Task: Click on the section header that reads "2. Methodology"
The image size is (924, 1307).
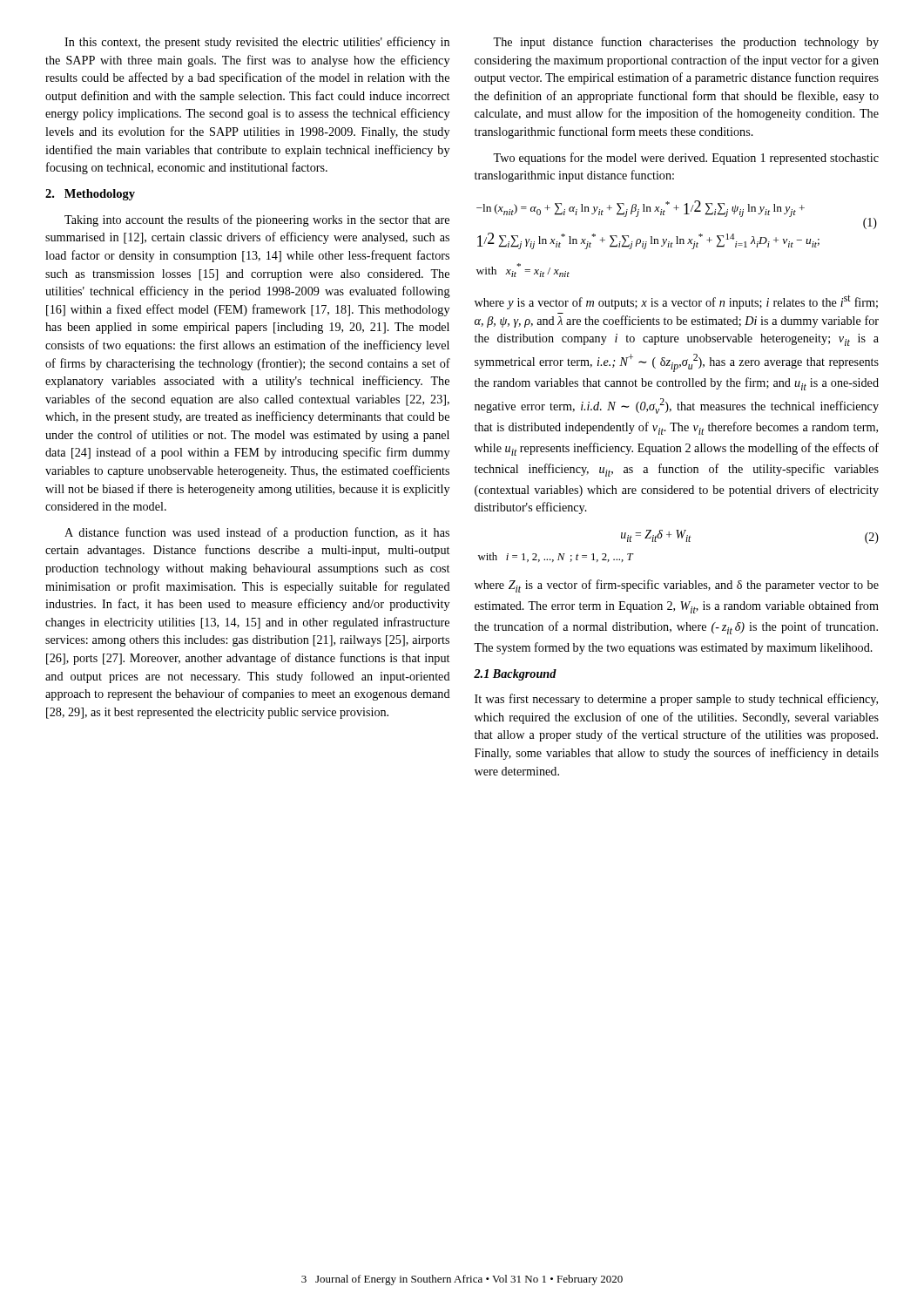Action: point(90,195)
